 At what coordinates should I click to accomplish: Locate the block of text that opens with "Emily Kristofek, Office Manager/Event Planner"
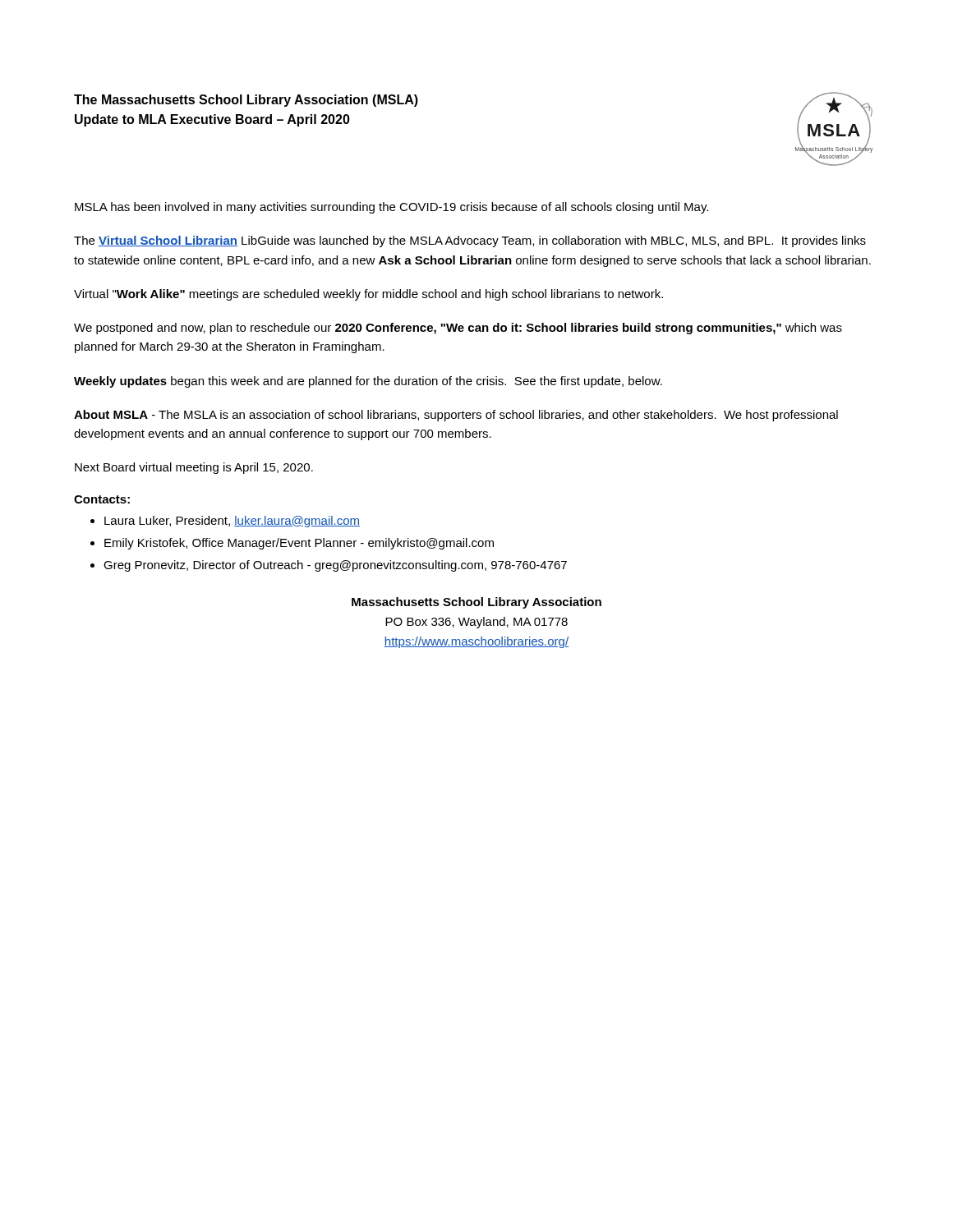[x=299, y=542]
